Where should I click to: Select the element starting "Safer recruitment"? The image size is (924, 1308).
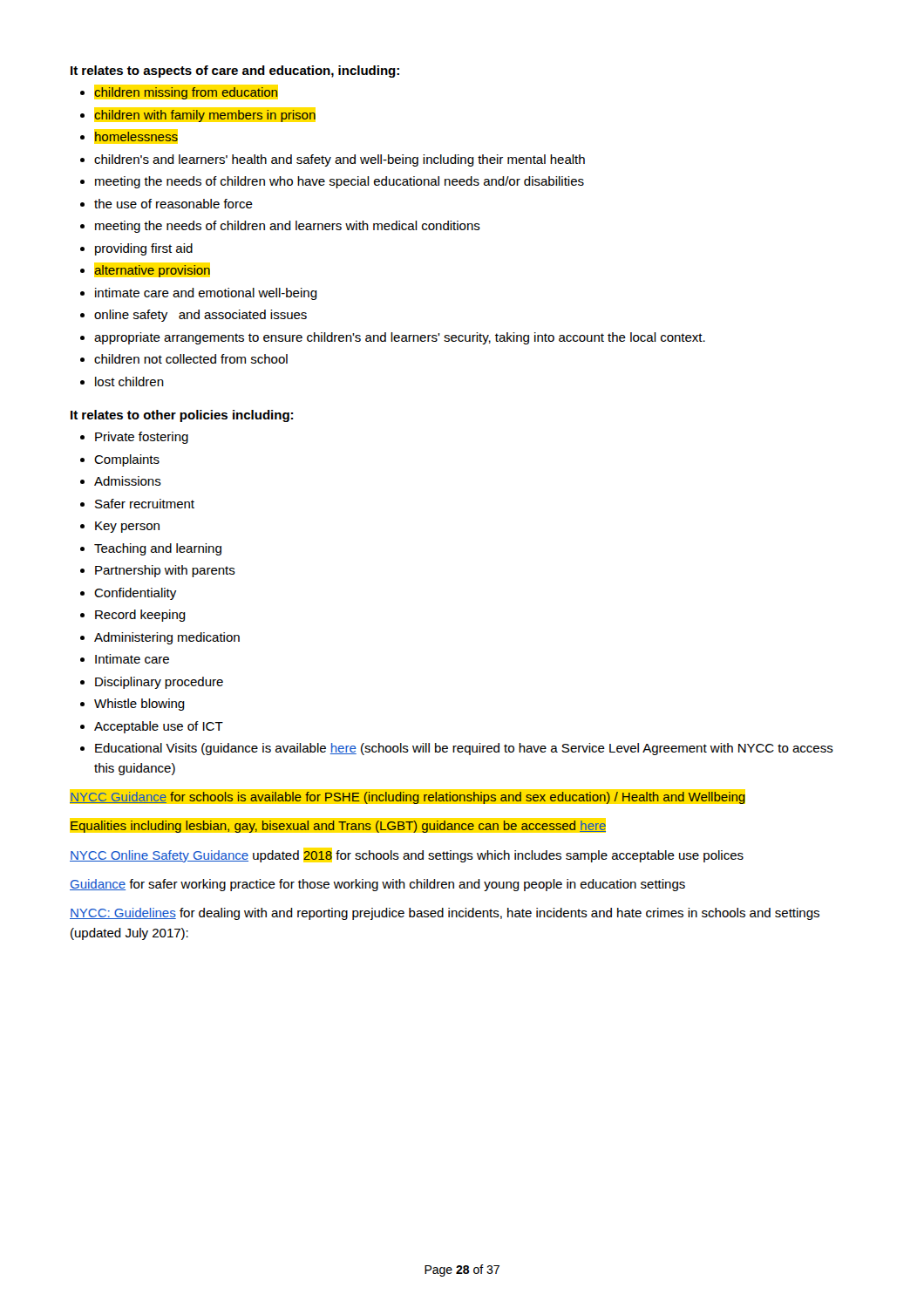[x=144, y=503]
